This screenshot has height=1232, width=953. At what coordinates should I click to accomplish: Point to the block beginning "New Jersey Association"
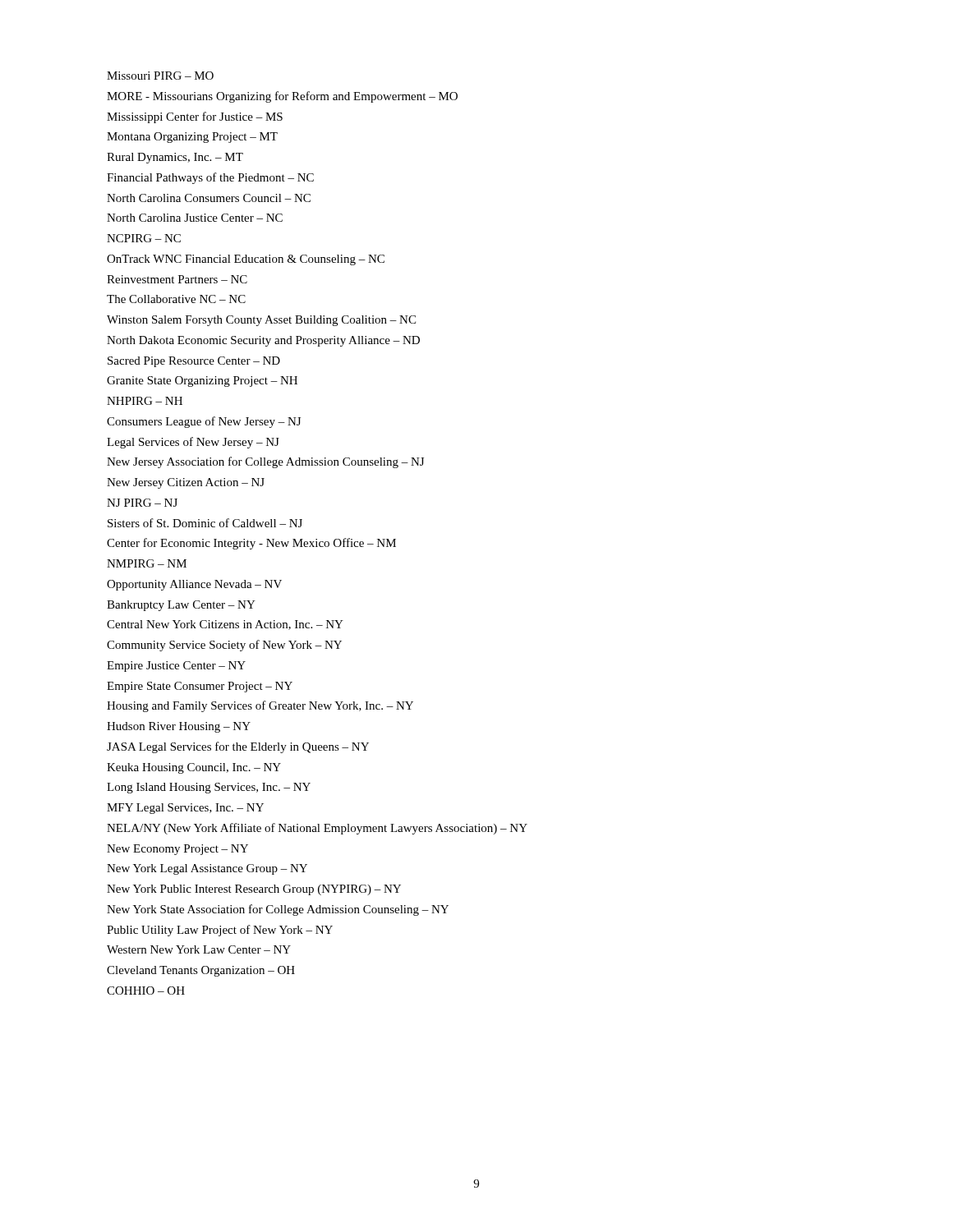[266, 462]
